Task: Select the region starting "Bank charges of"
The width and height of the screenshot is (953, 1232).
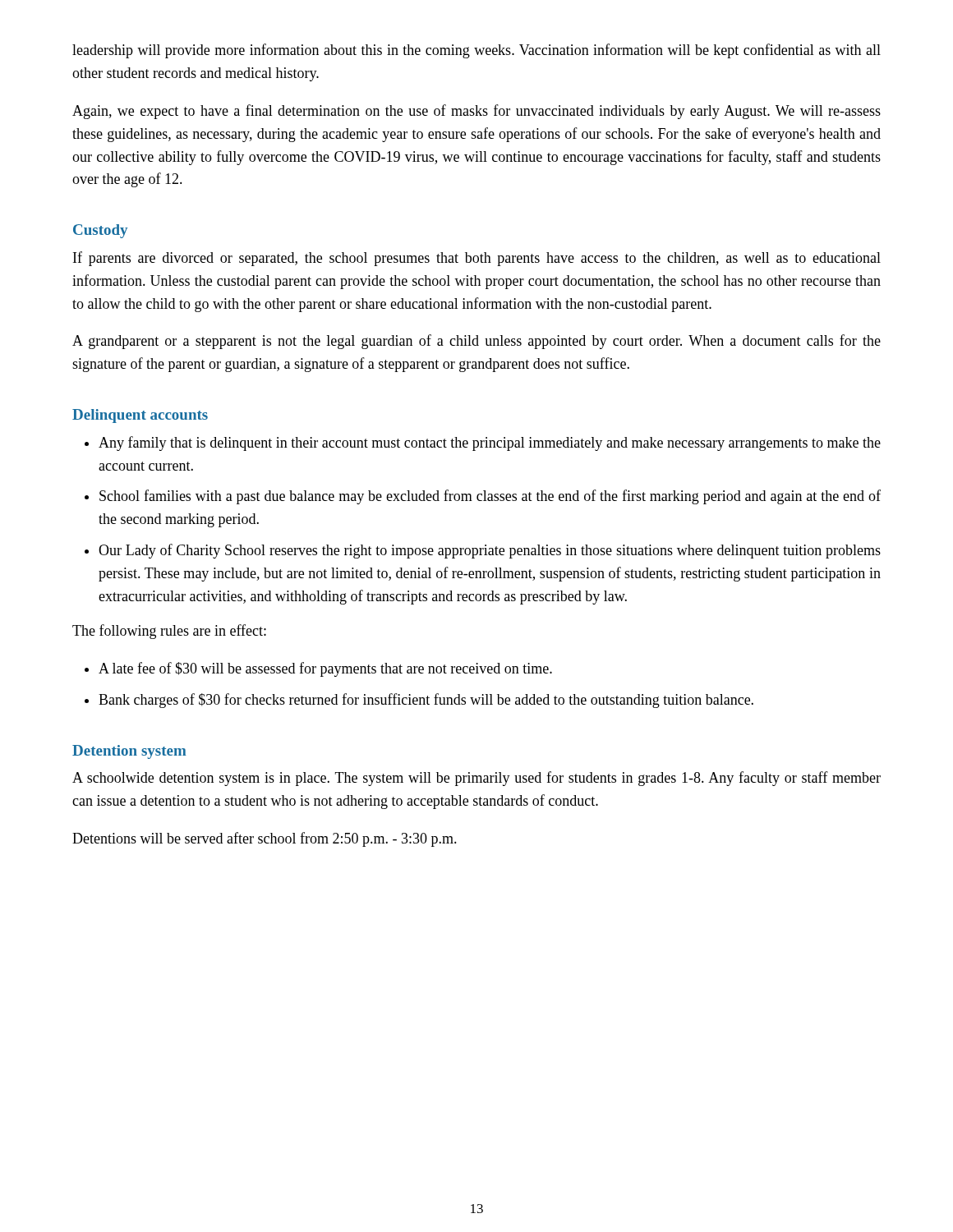Action: pyautogui.click(x=426, y=700)
